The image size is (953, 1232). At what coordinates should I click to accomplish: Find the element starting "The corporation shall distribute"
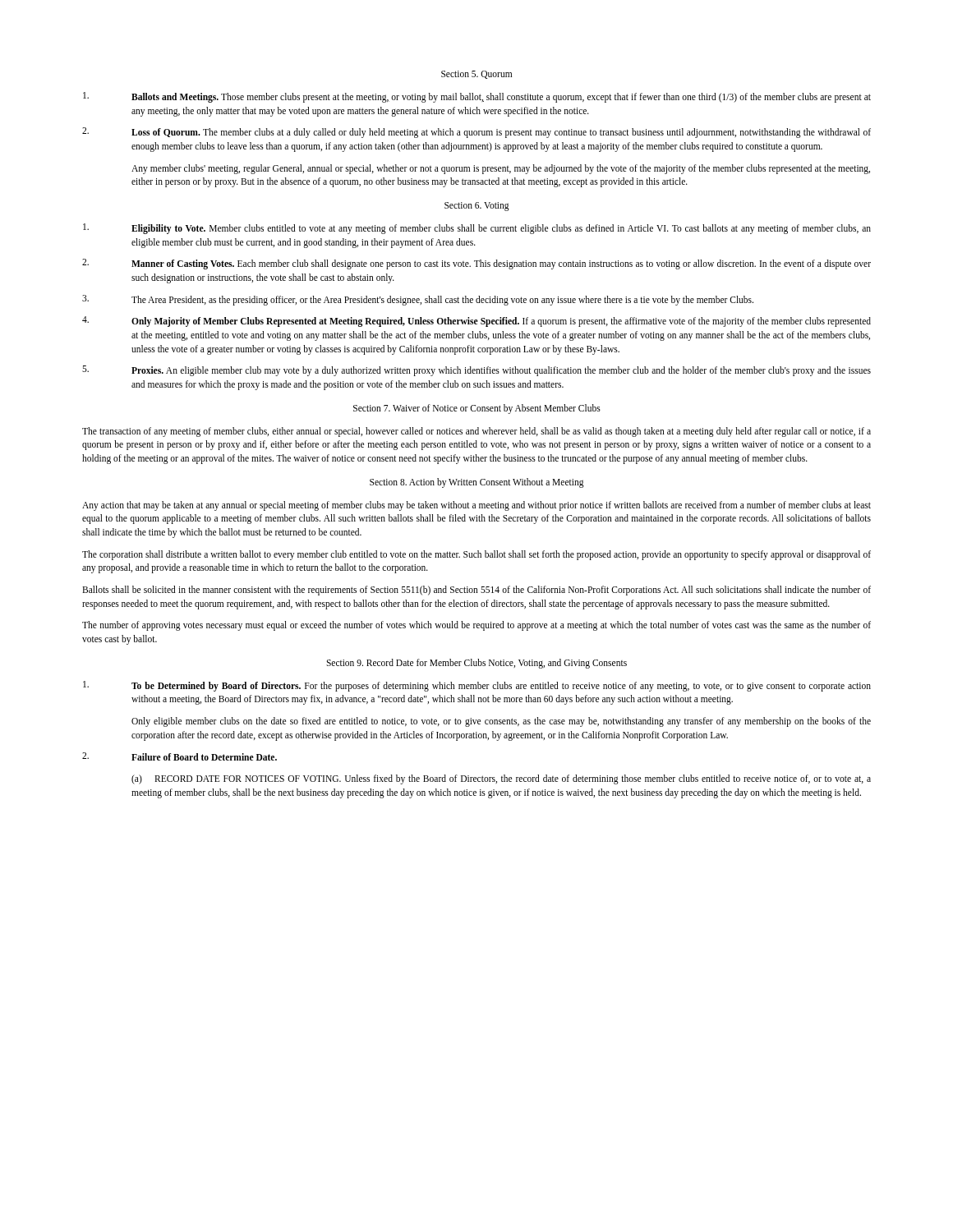tap(476, 561)
